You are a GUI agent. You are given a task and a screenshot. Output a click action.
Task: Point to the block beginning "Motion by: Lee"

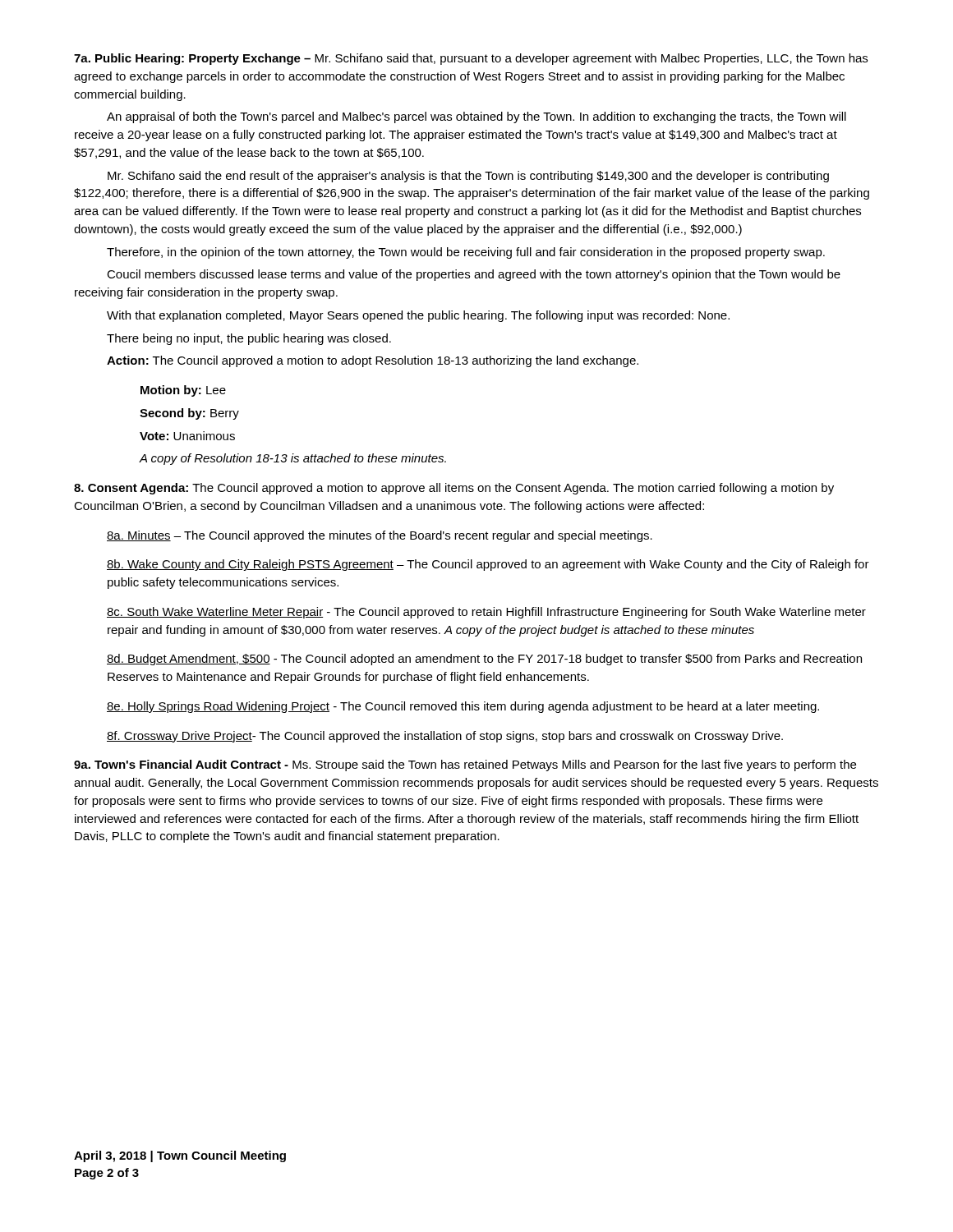tap(183, 391)
